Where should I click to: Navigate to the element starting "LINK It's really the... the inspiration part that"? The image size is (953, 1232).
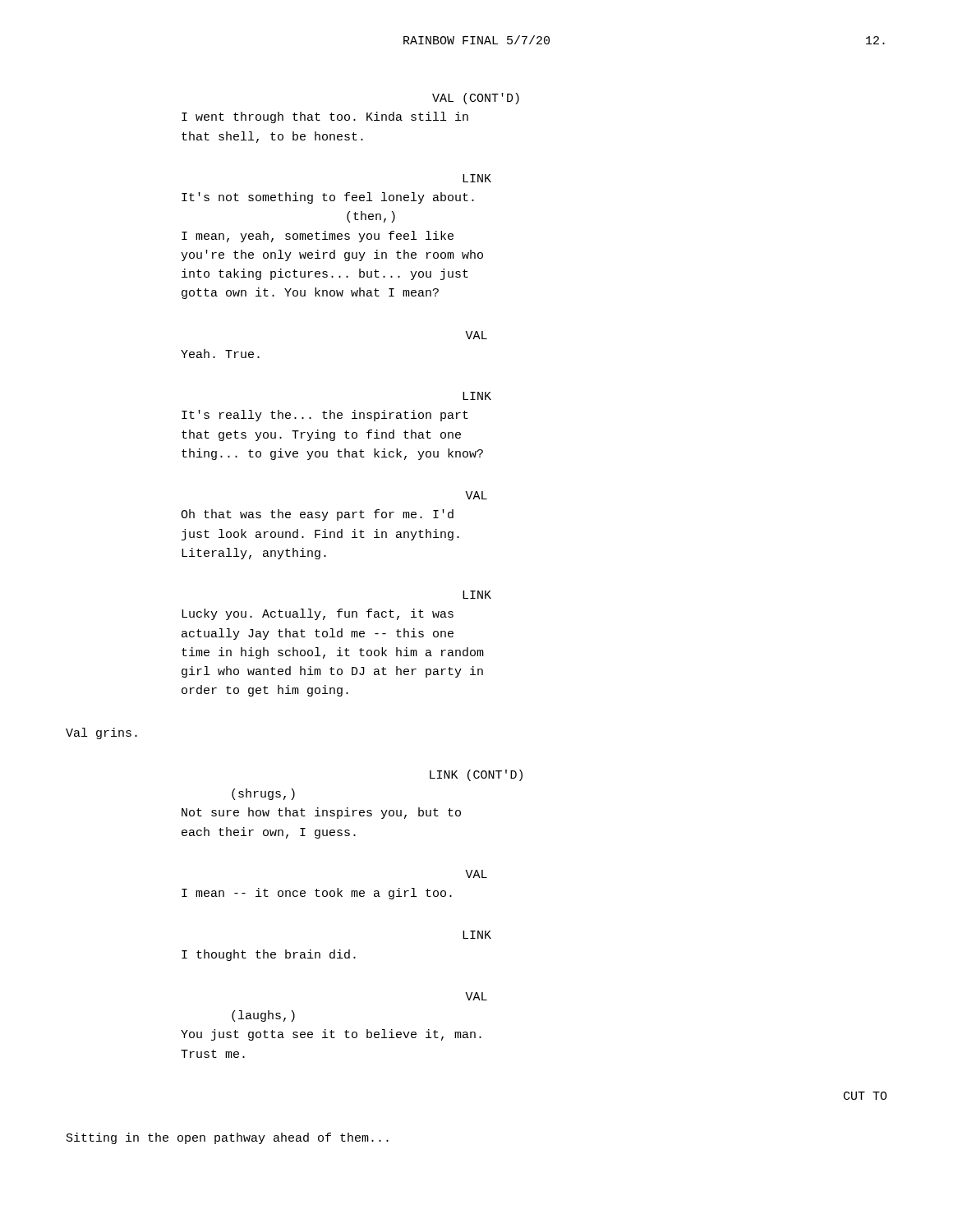coord(476,426)
